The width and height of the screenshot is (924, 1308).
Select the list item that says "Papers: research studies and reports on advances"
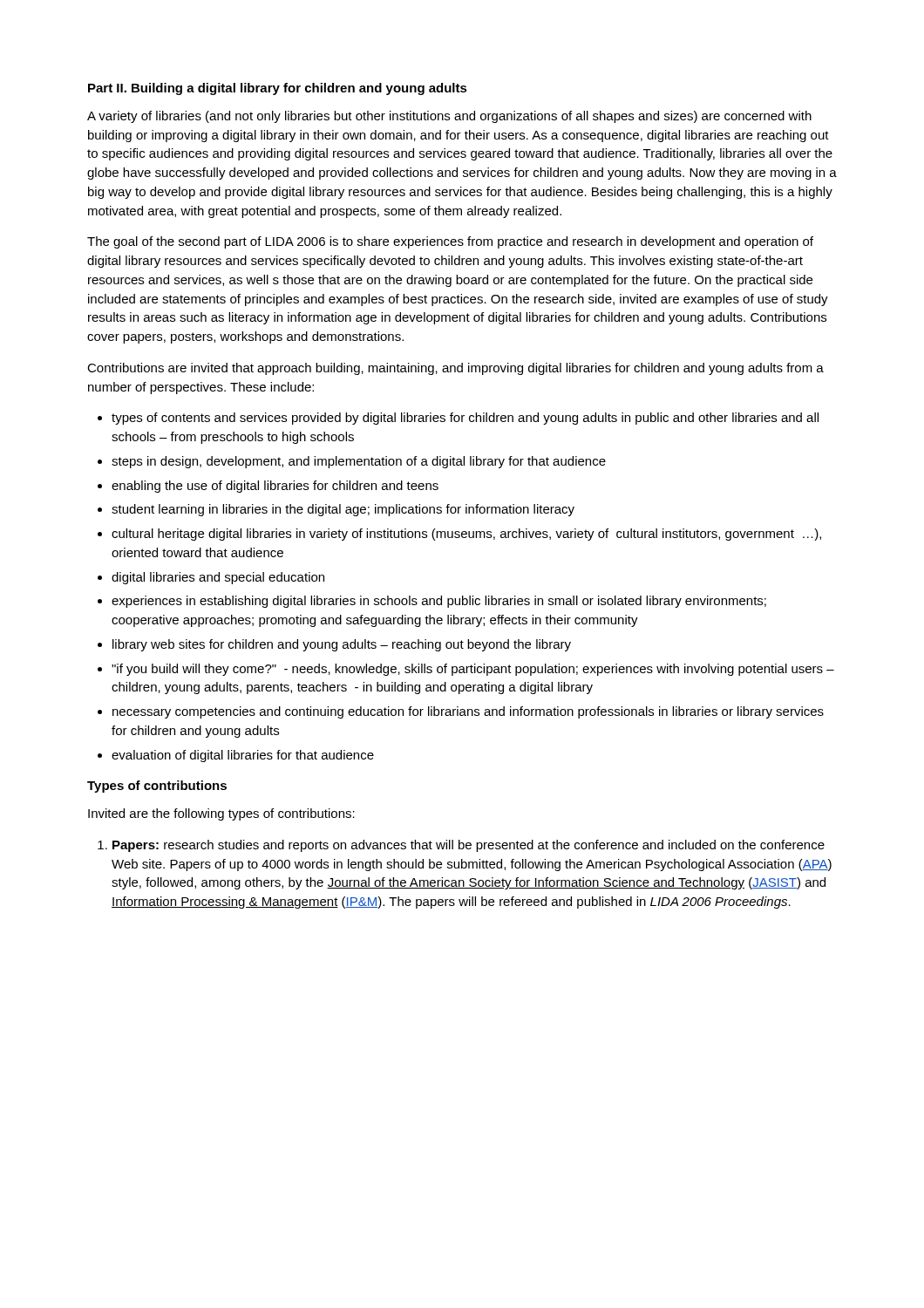(472, 873)
